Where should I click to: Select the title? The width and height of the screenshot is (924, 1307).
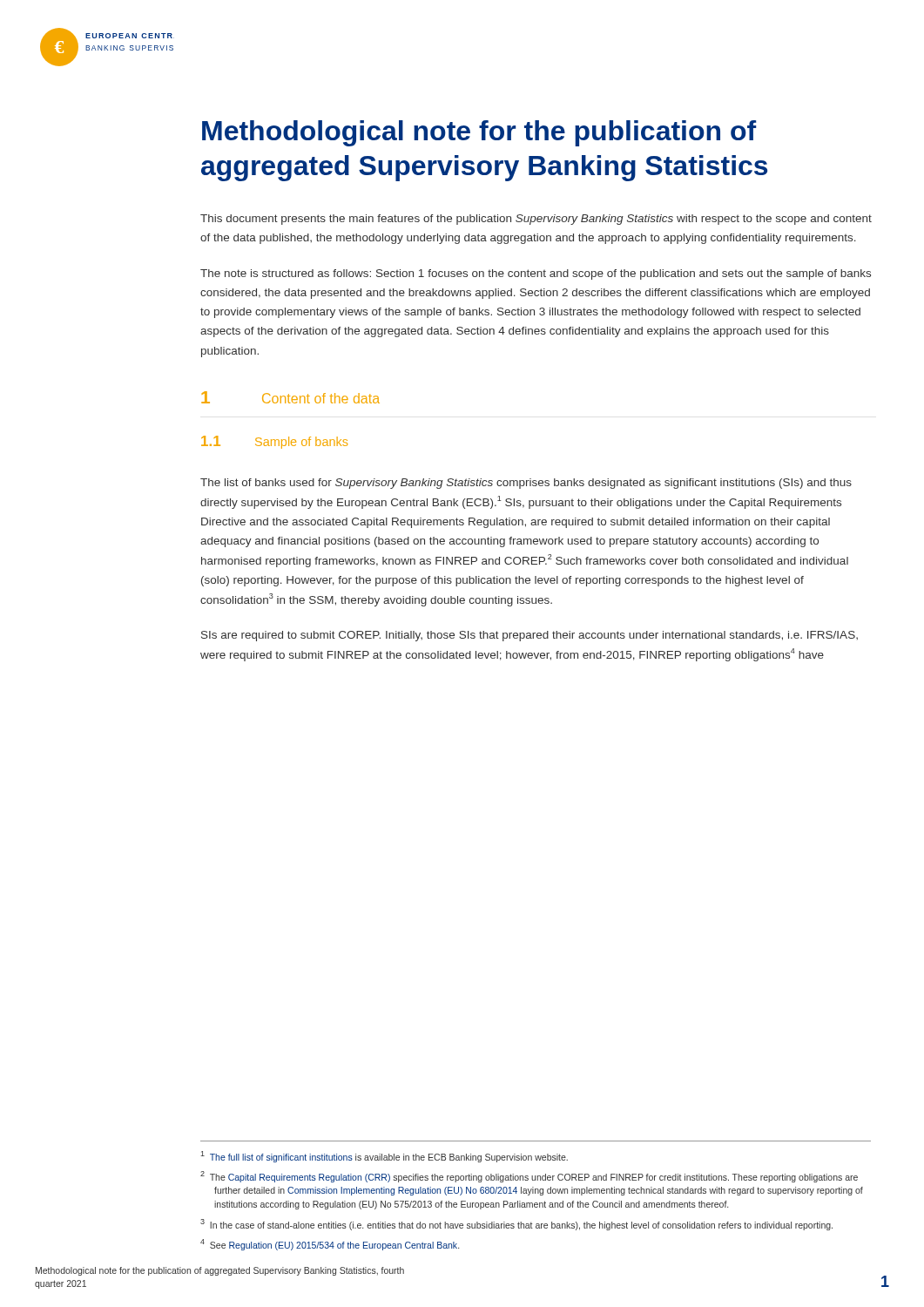484,148
